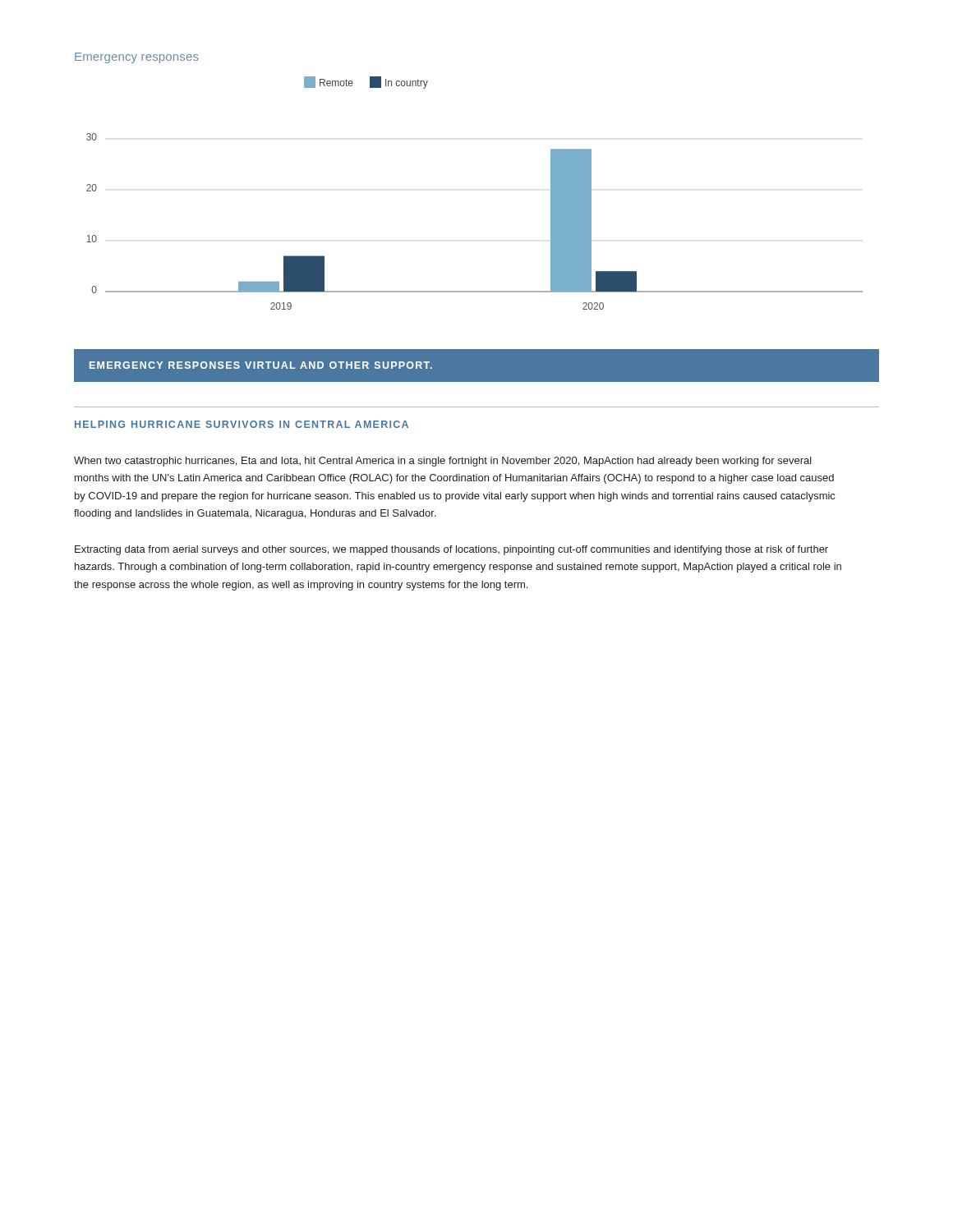Select the text block that reads "Extracting data from"
Screen dimensions: 1232x953
click(x=458, y=566)
